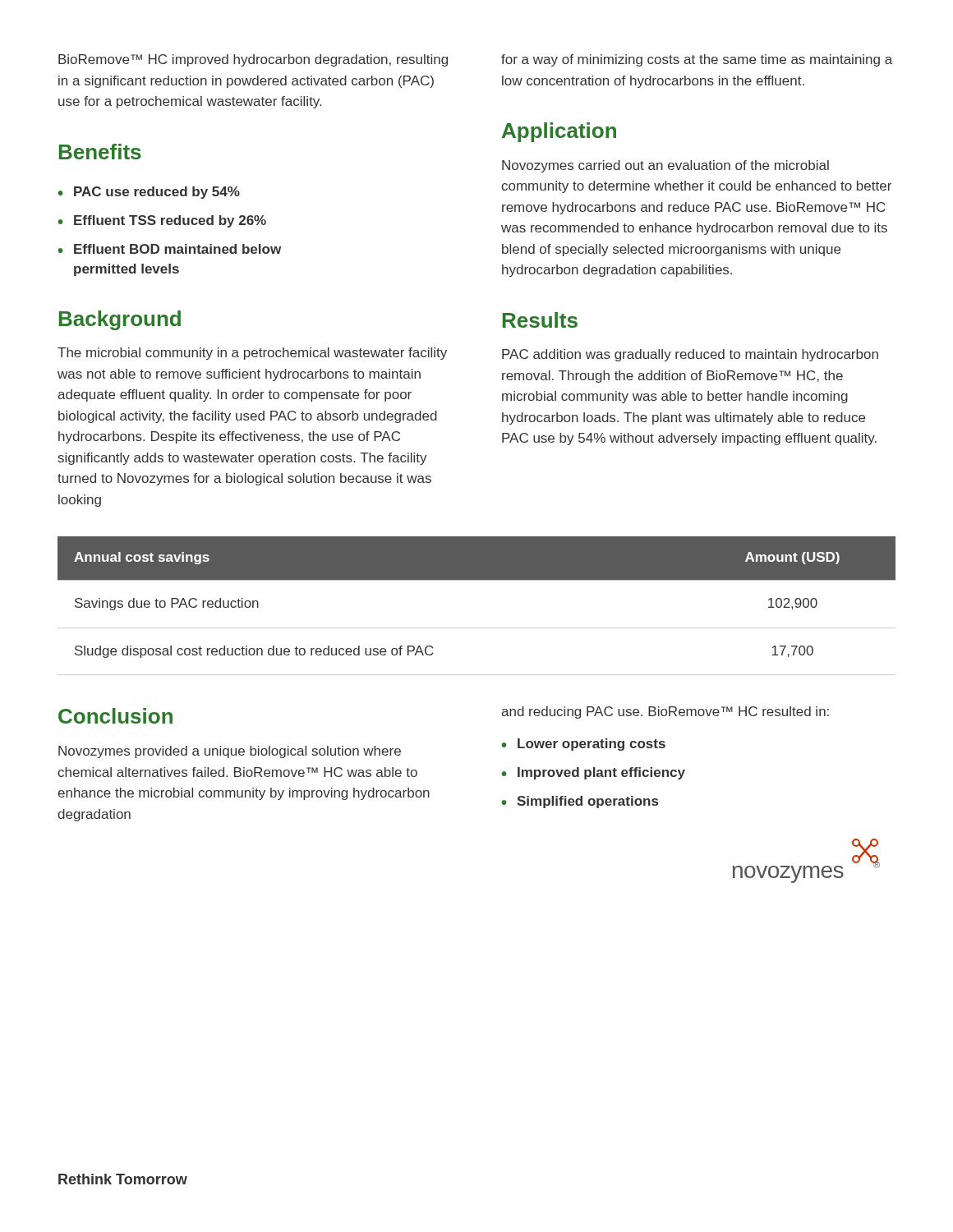Click on the list item that reads "• PAC use"
This screenshot has width=953, height=1232.
coord(149,194)
